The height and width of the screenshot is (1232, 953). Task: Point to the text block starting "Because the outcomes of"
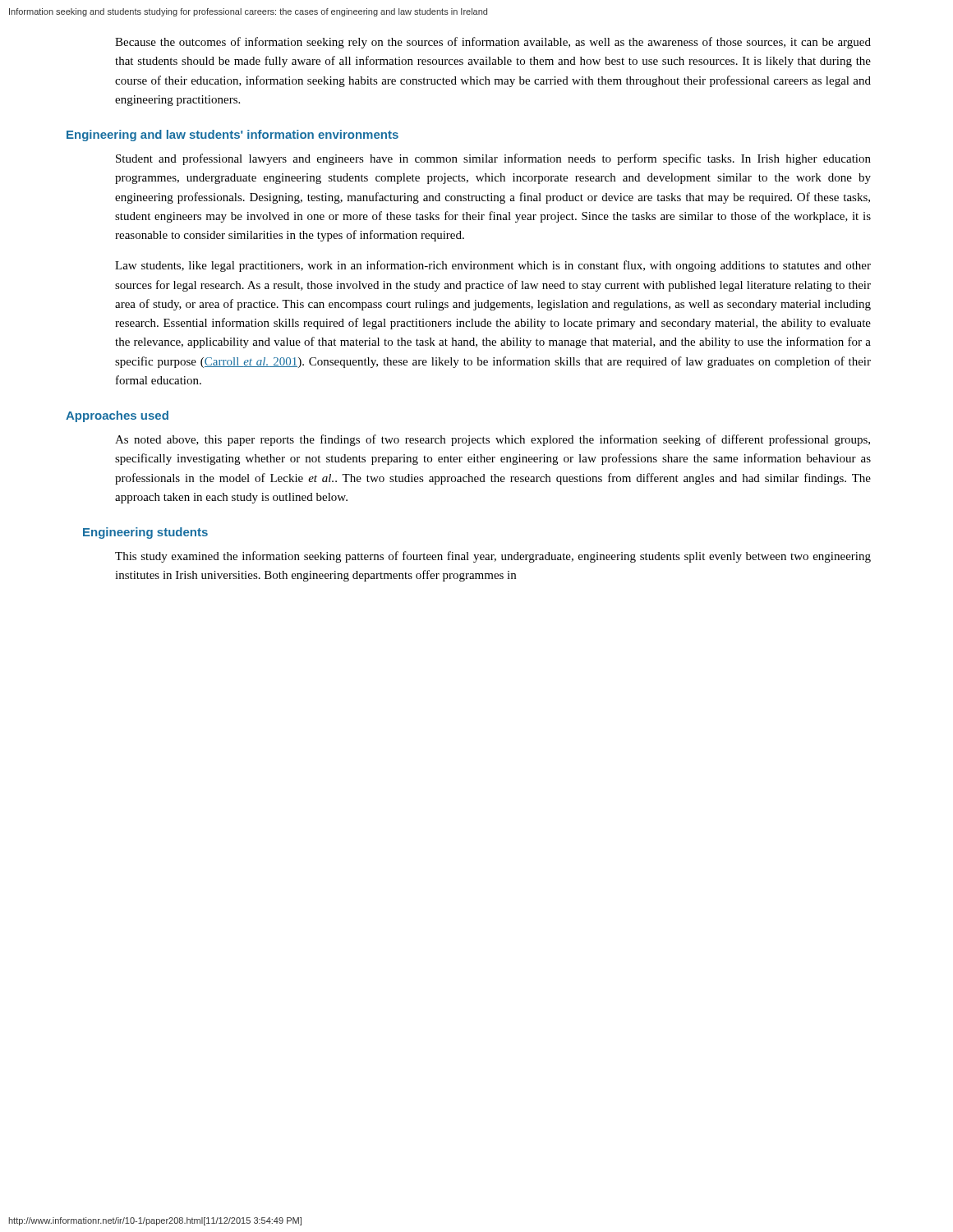[x=493, y=71]
